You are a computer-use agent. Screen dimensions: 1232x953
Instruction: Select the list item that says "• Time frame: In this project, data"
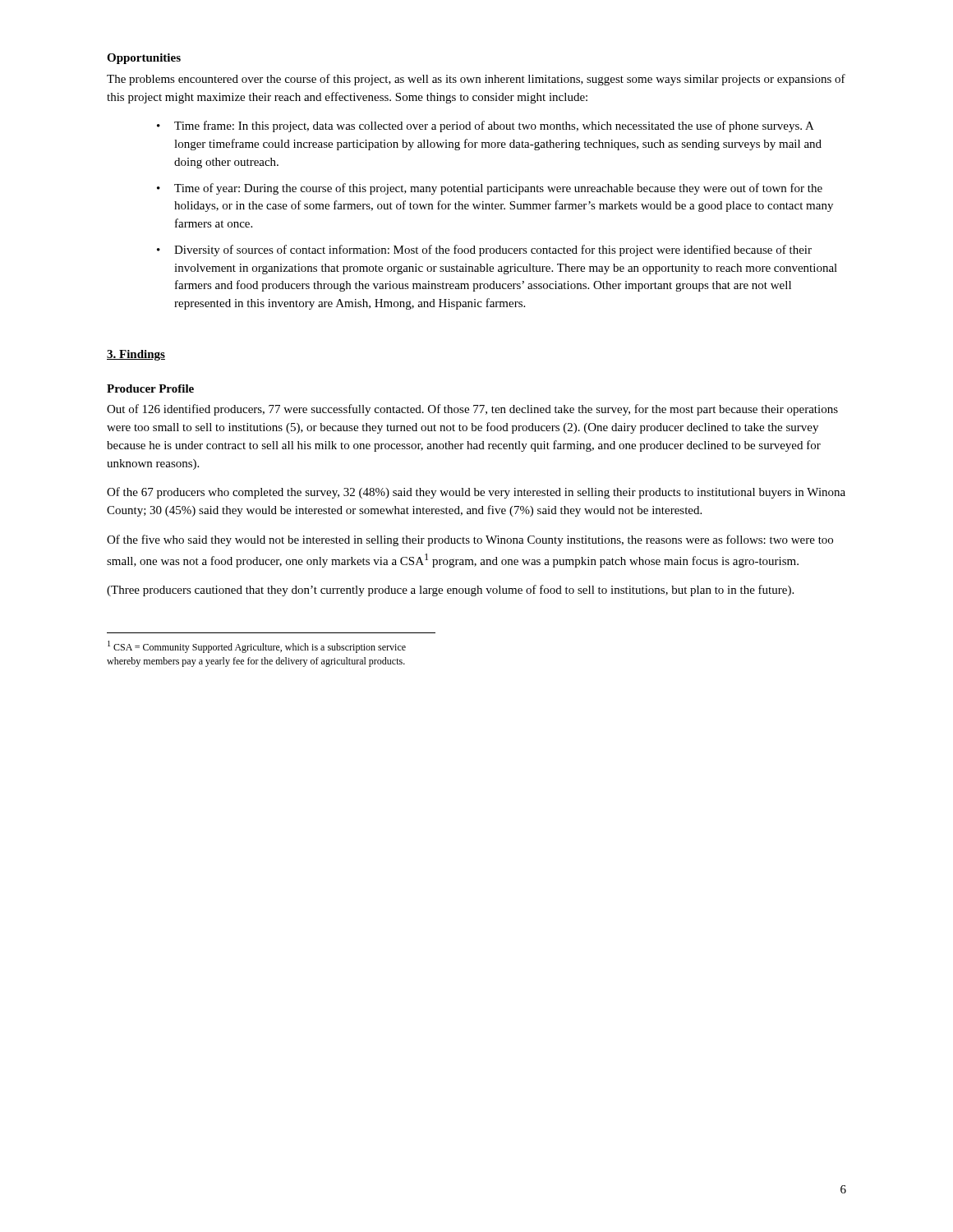click(x=501, y=144)
